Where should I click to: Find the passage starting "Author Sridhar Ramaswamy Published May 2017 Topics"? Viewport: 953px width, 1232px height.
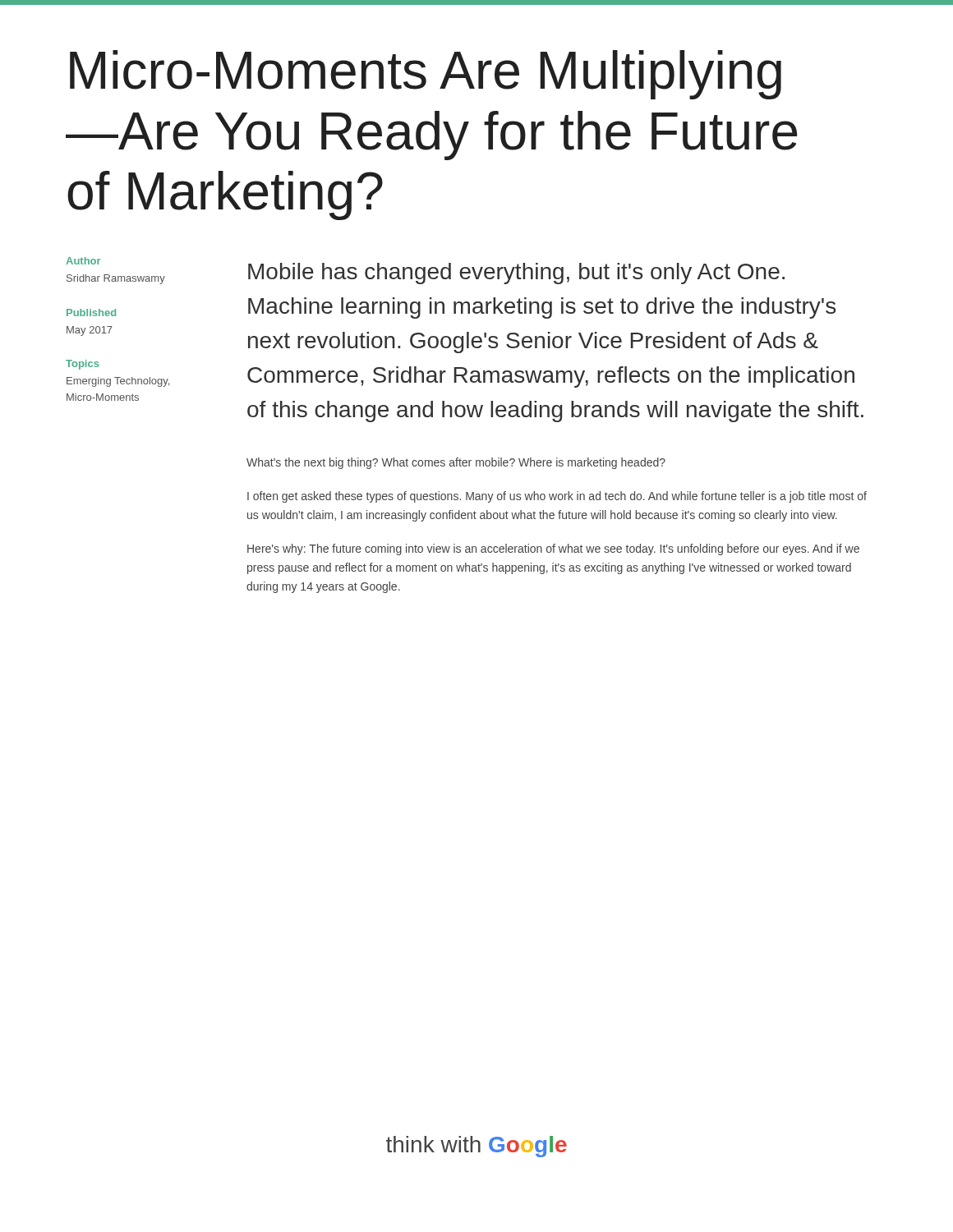click(83, 261)
